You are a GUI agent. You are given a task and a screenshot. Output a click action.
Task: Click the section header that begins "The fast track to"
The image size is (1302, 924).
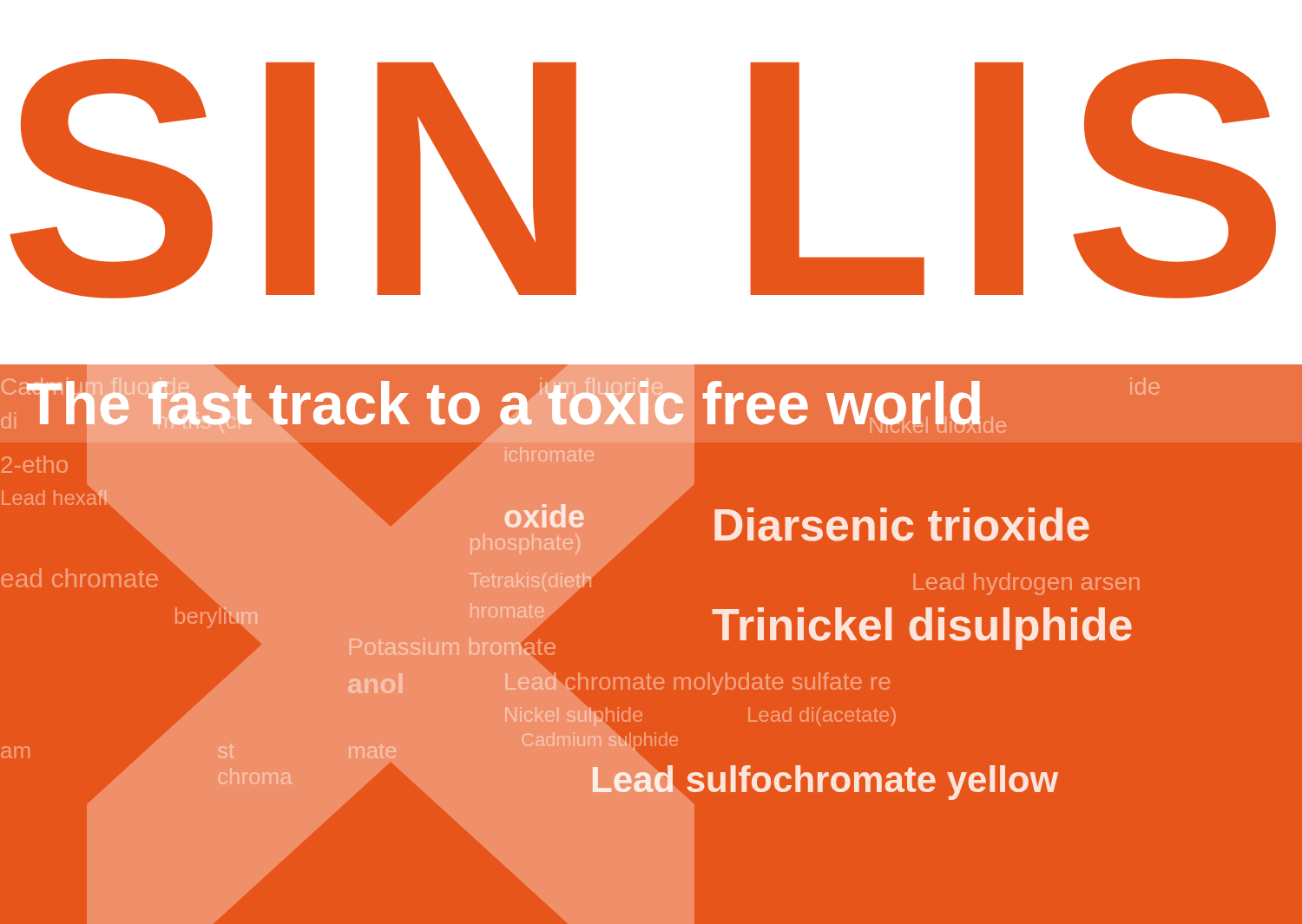pyautogui.click(x=505, y=403)
